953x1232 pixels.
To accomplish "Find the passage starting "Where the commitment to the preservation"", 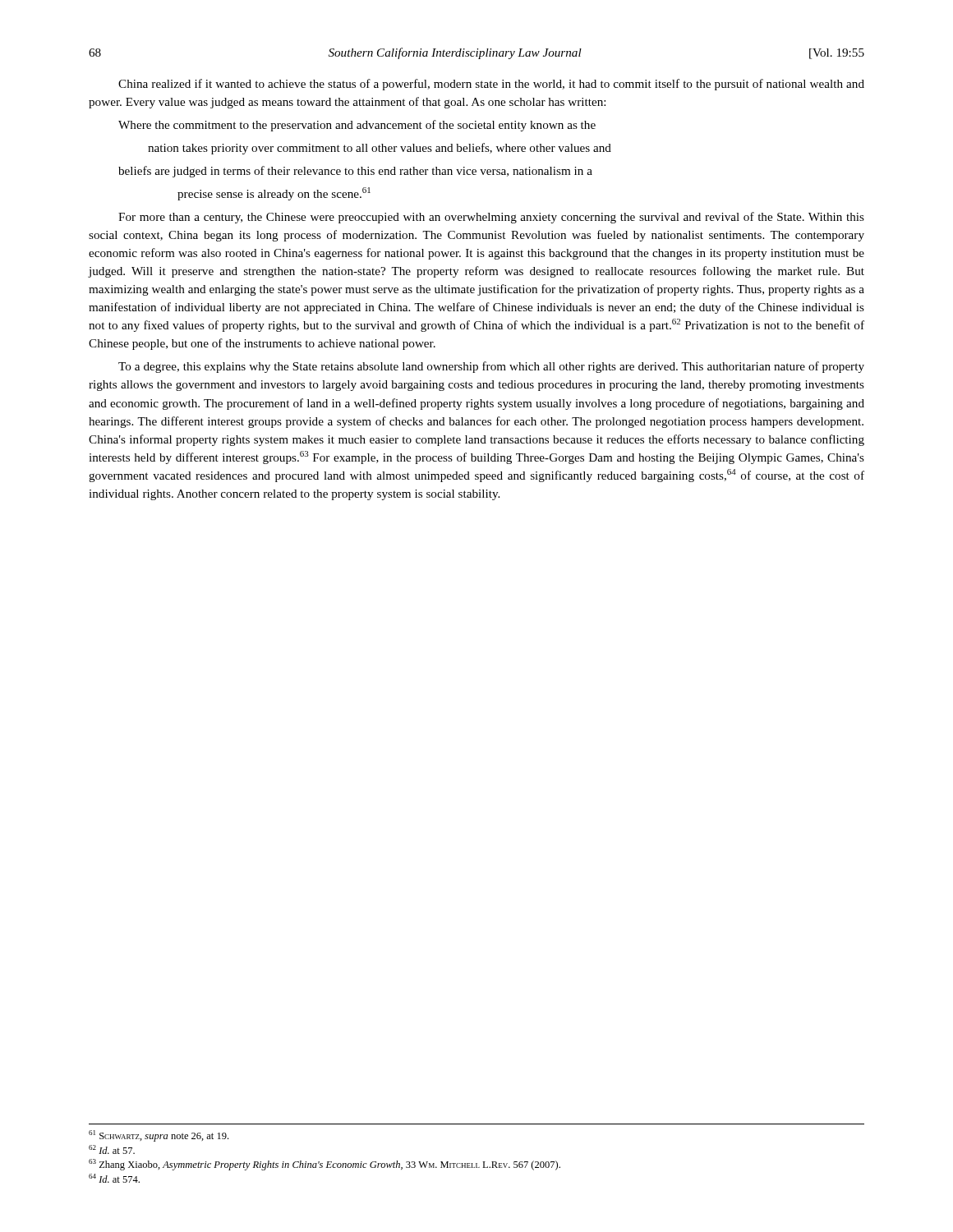I will (491, 125).
